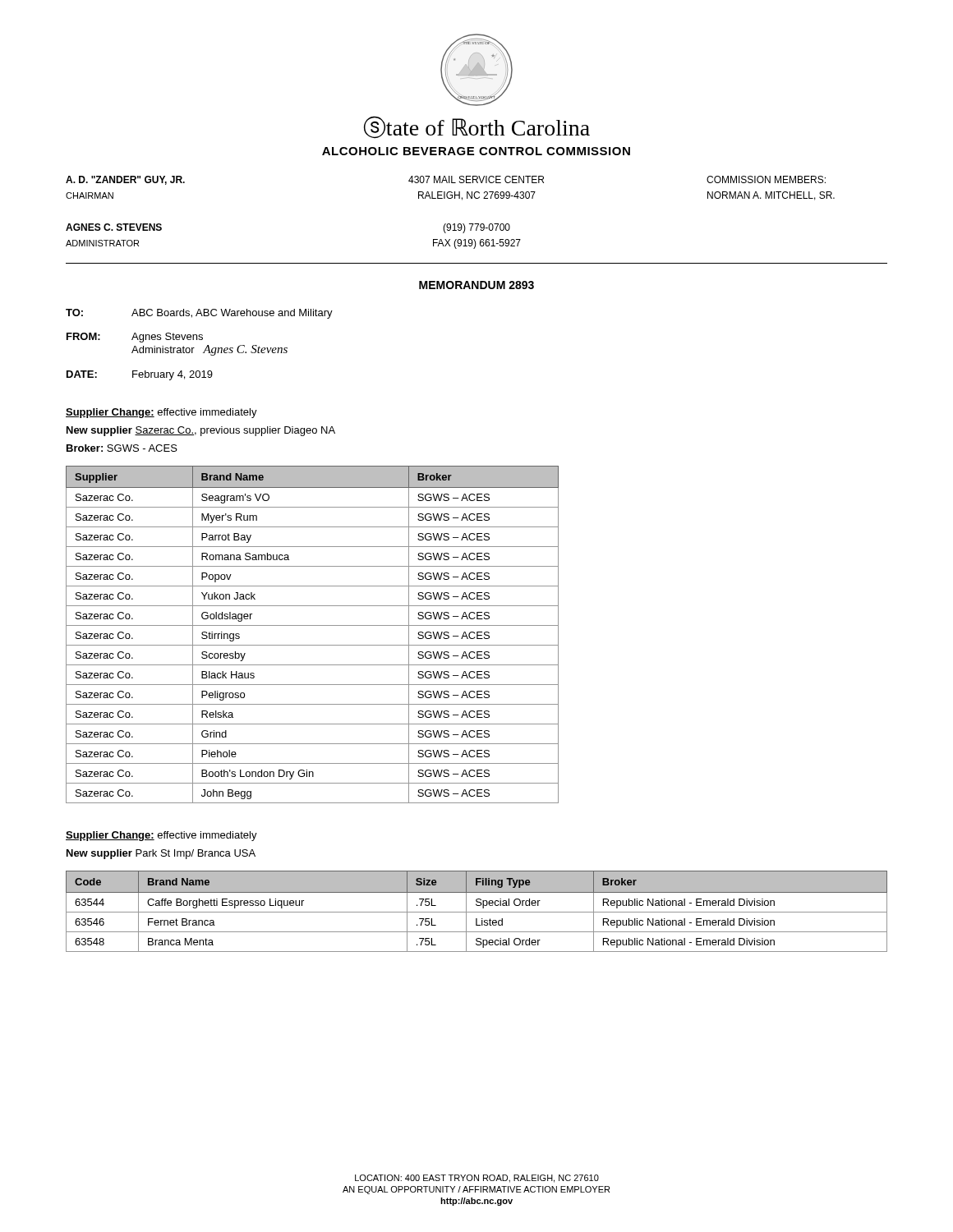
Task: Select the passage starting "FROM: Agnes Stevens Administrator Agnes C."
Action: tap(135, 338)
